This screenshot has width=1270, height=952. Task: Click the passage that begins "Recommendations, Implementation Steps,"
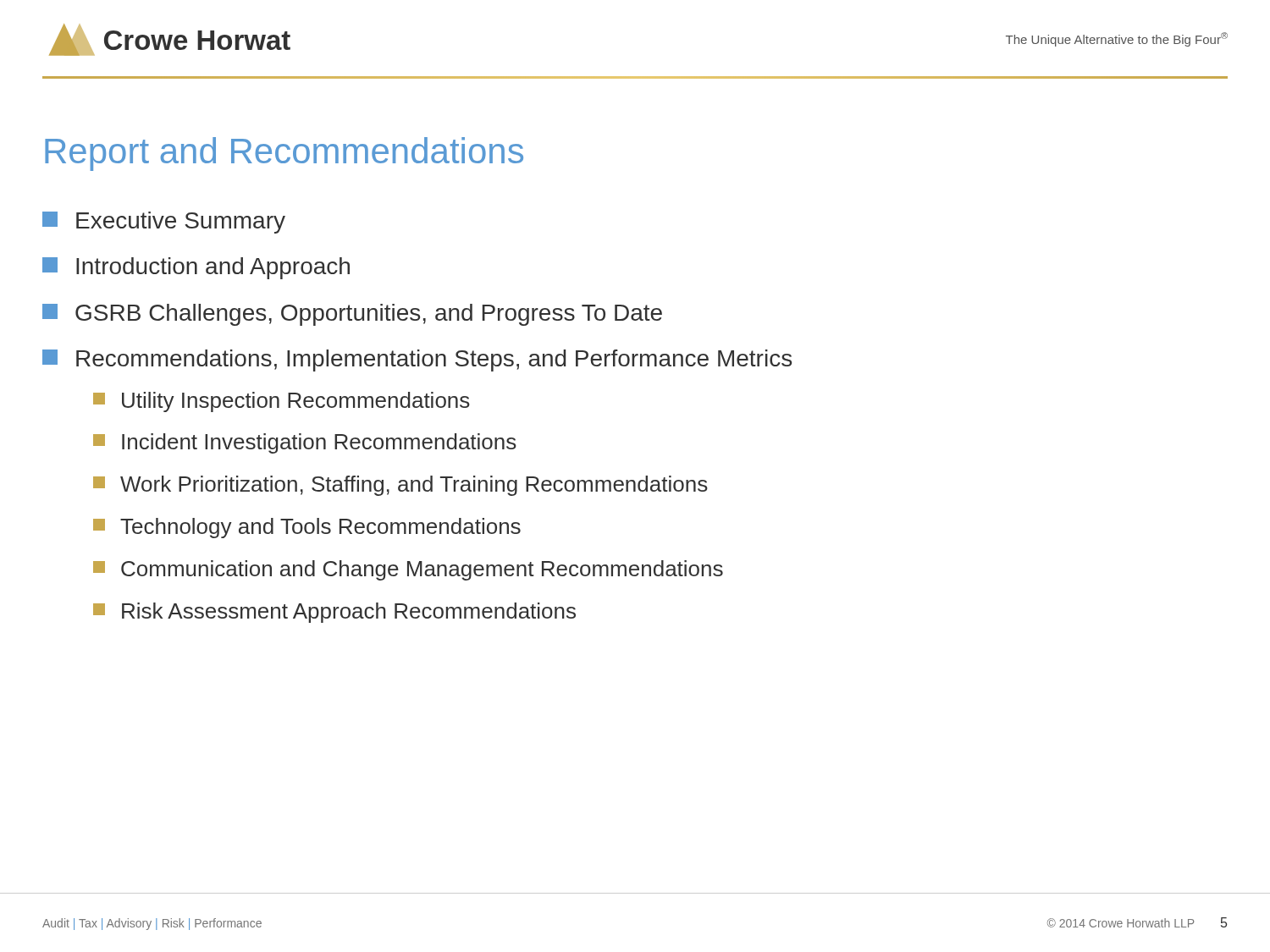[x=417, y=491]
